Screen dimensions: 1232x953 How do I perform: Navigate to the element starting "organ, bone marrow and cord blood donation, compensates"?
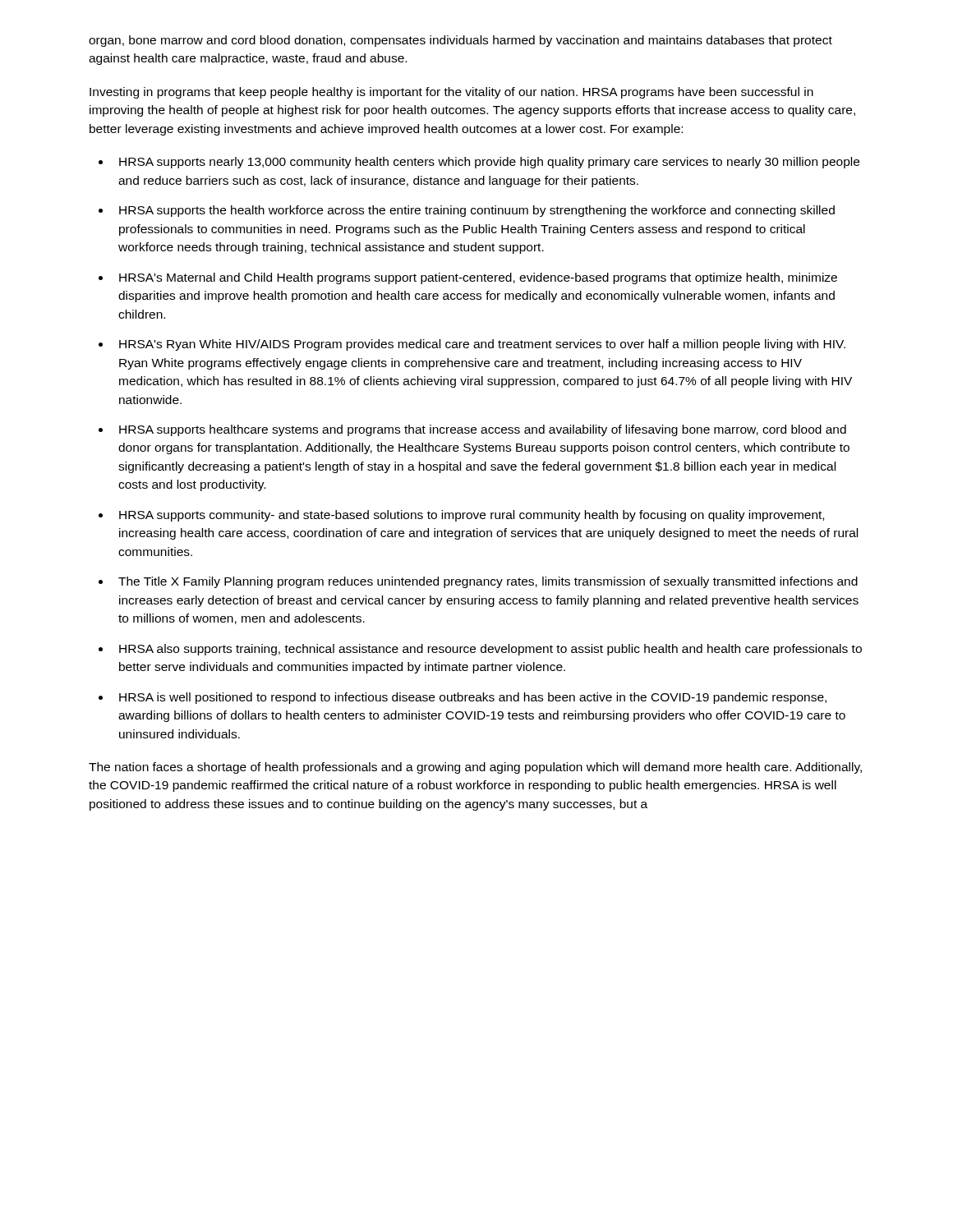click(460, 49)
